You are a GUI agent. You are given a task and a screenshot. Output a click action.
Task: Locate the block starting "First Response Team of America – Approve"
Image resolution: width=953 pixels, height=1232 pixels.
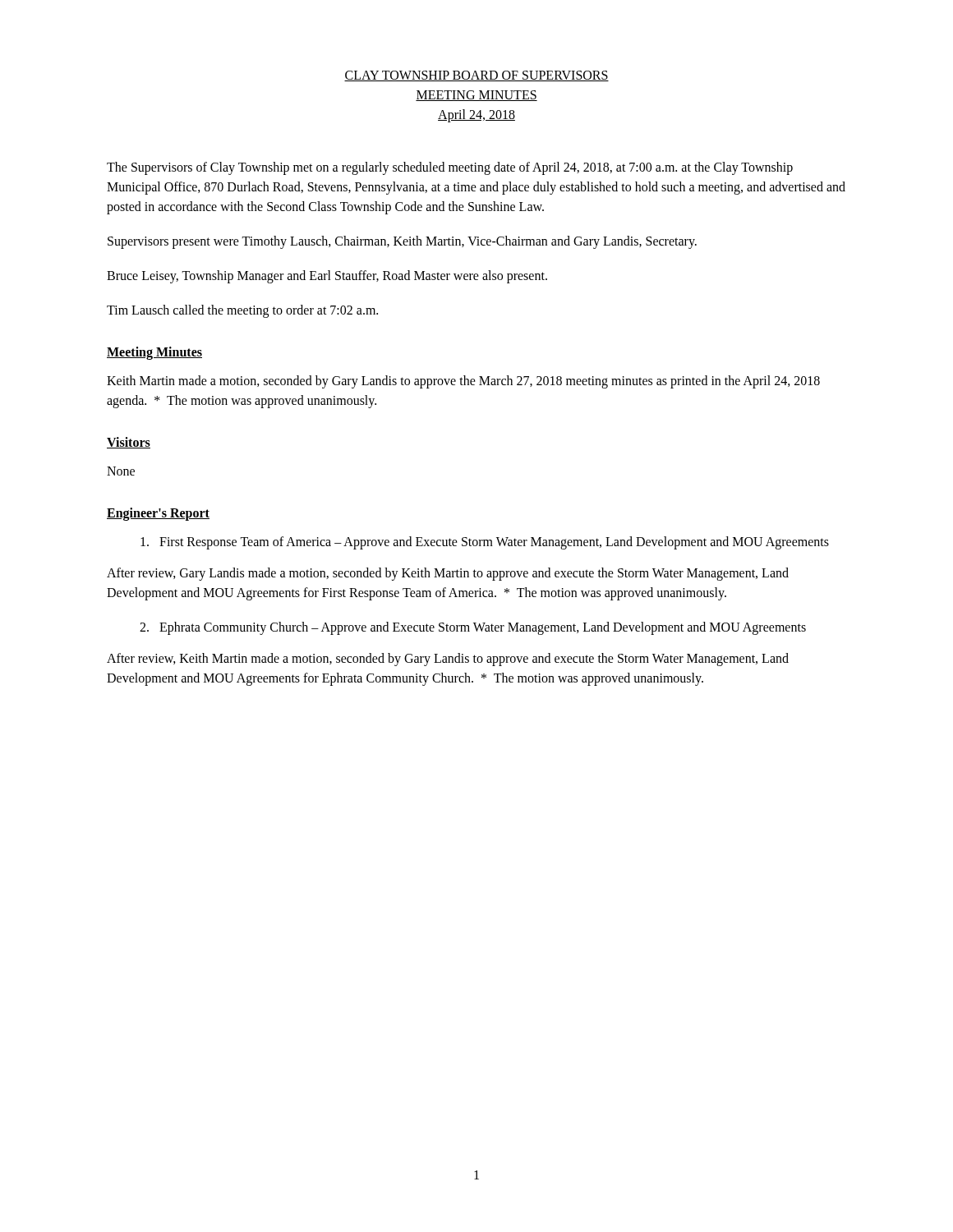(x=484, y=542)
